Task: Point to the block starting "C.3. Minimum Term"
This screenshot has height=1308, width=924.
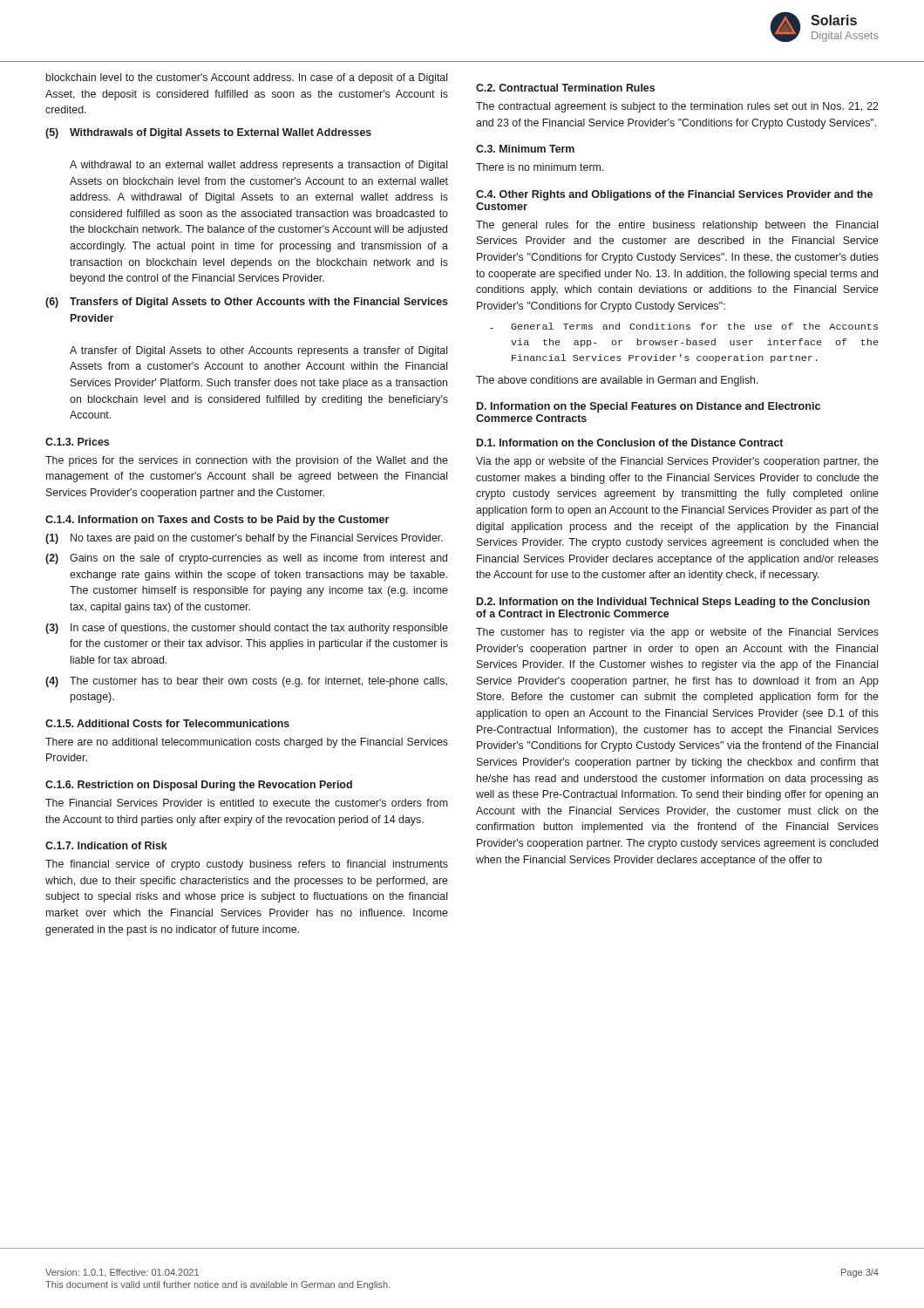Action: pyautogui.click(x=525, y=149)
